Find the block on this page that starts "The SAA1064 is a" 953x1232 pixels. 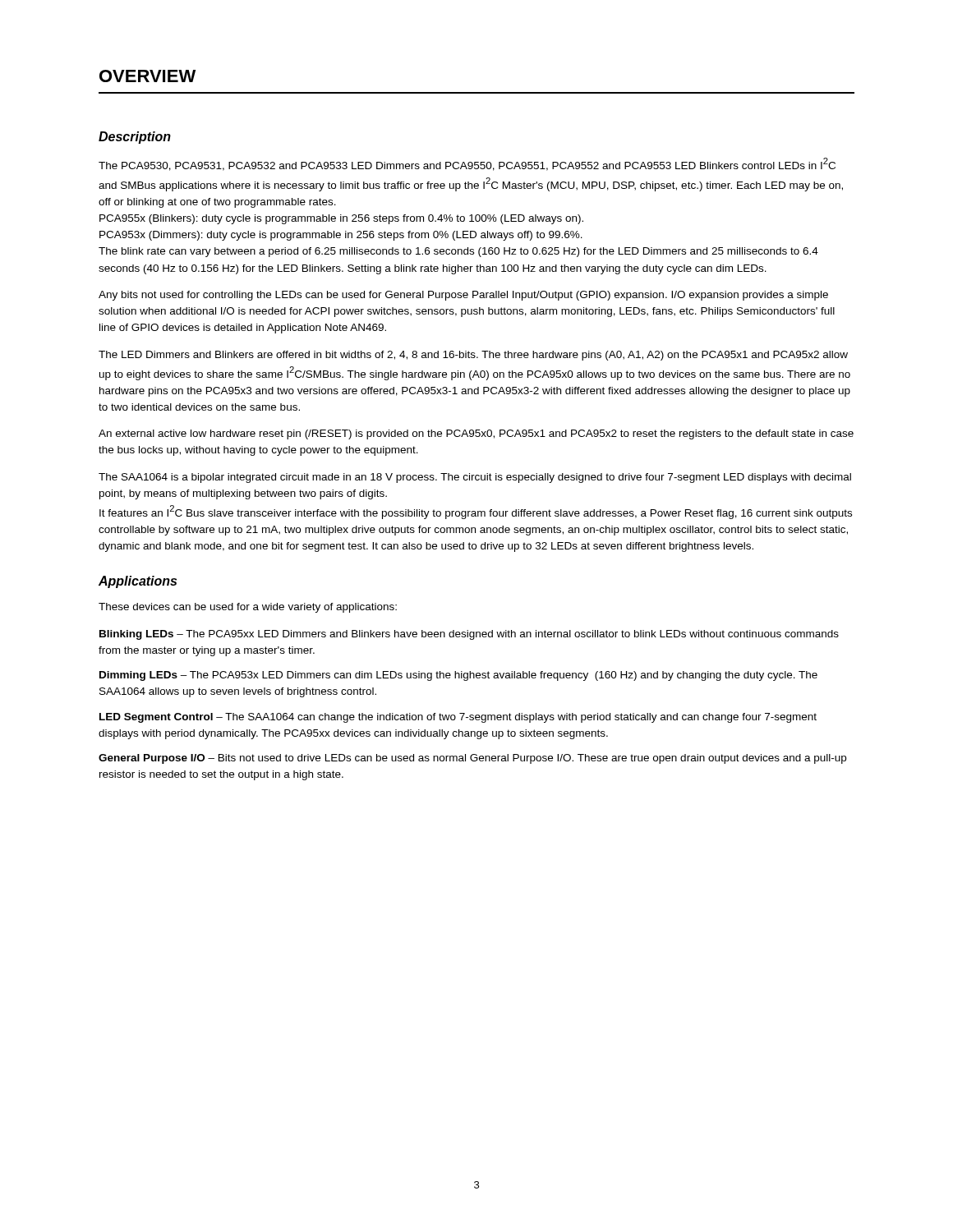click(476, 512)
